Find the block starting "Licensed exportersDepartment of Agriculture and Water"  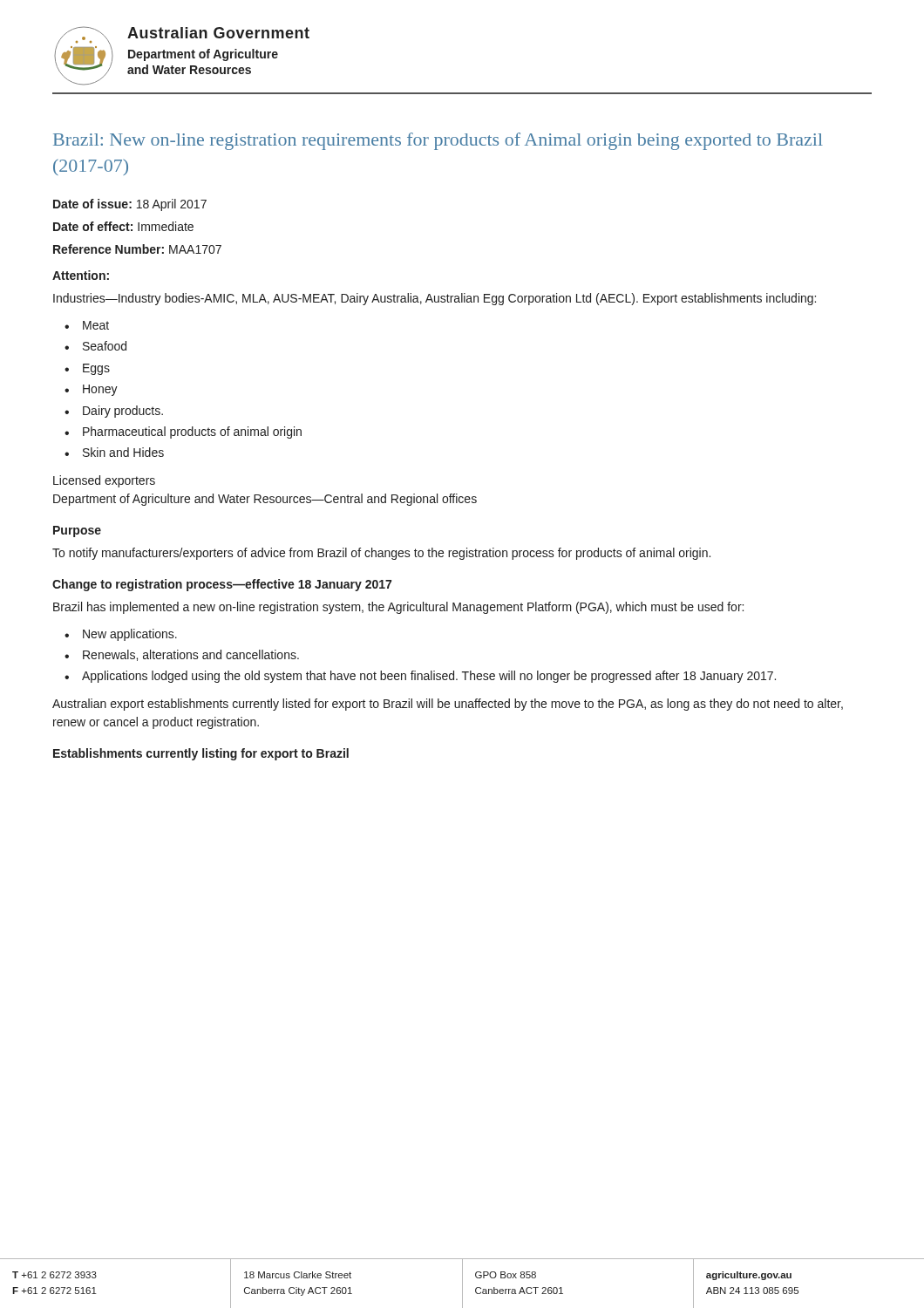265,490
